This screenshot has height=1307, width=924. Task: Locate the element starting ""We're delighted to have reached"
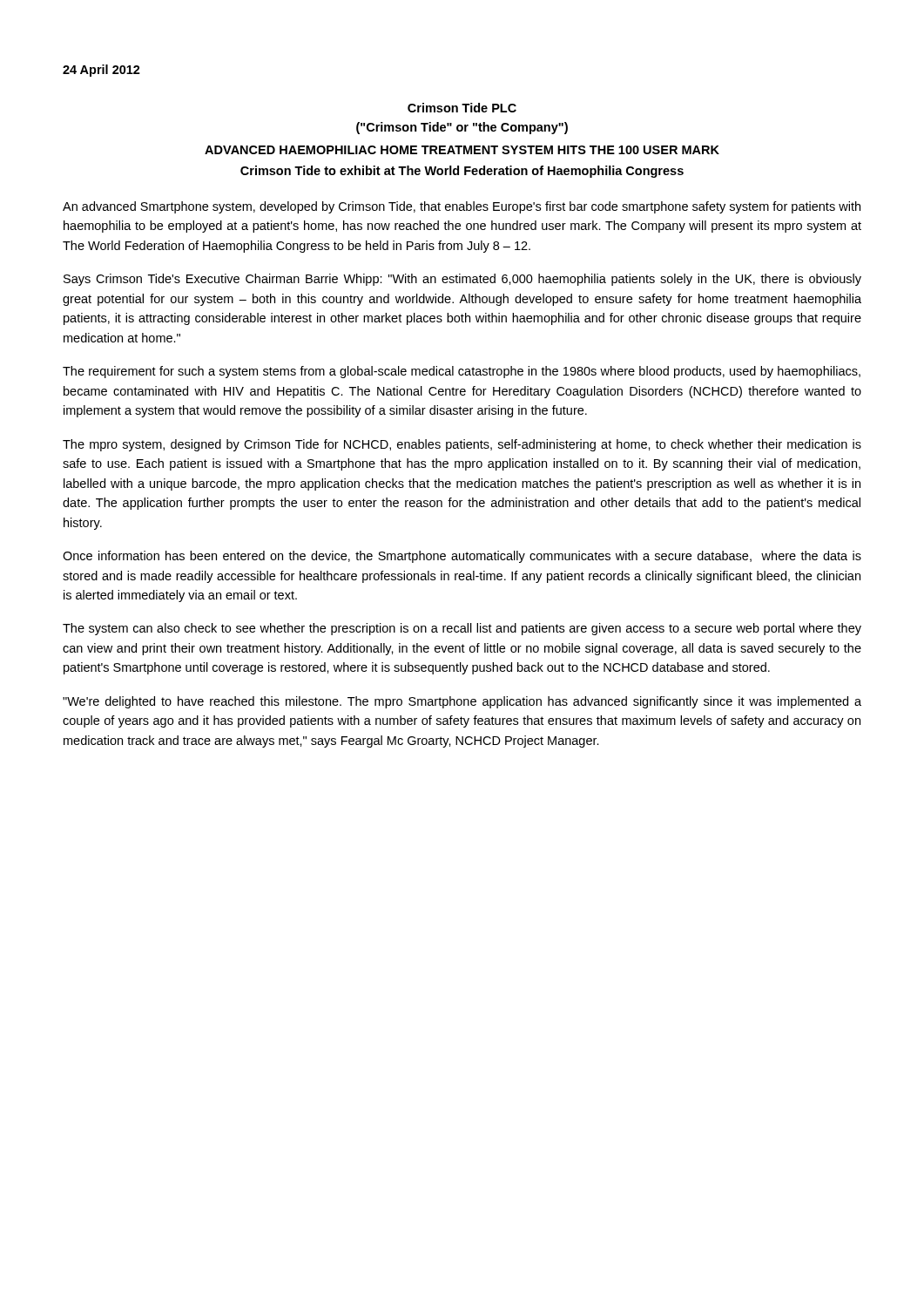click(x=462, y=721)
